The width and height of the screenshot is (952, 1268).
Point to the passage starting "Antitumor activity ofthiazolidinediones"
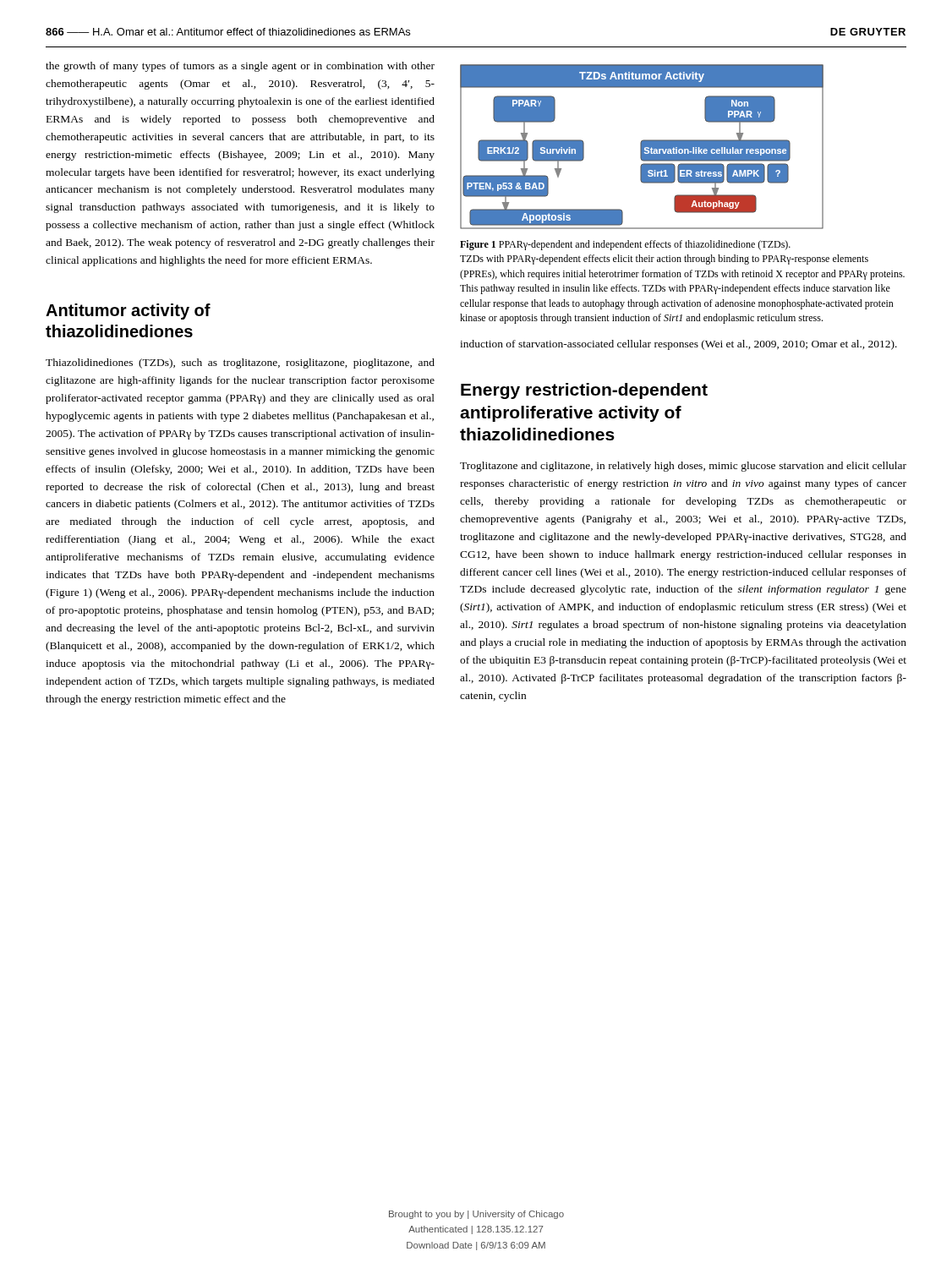tap(128, 321)
